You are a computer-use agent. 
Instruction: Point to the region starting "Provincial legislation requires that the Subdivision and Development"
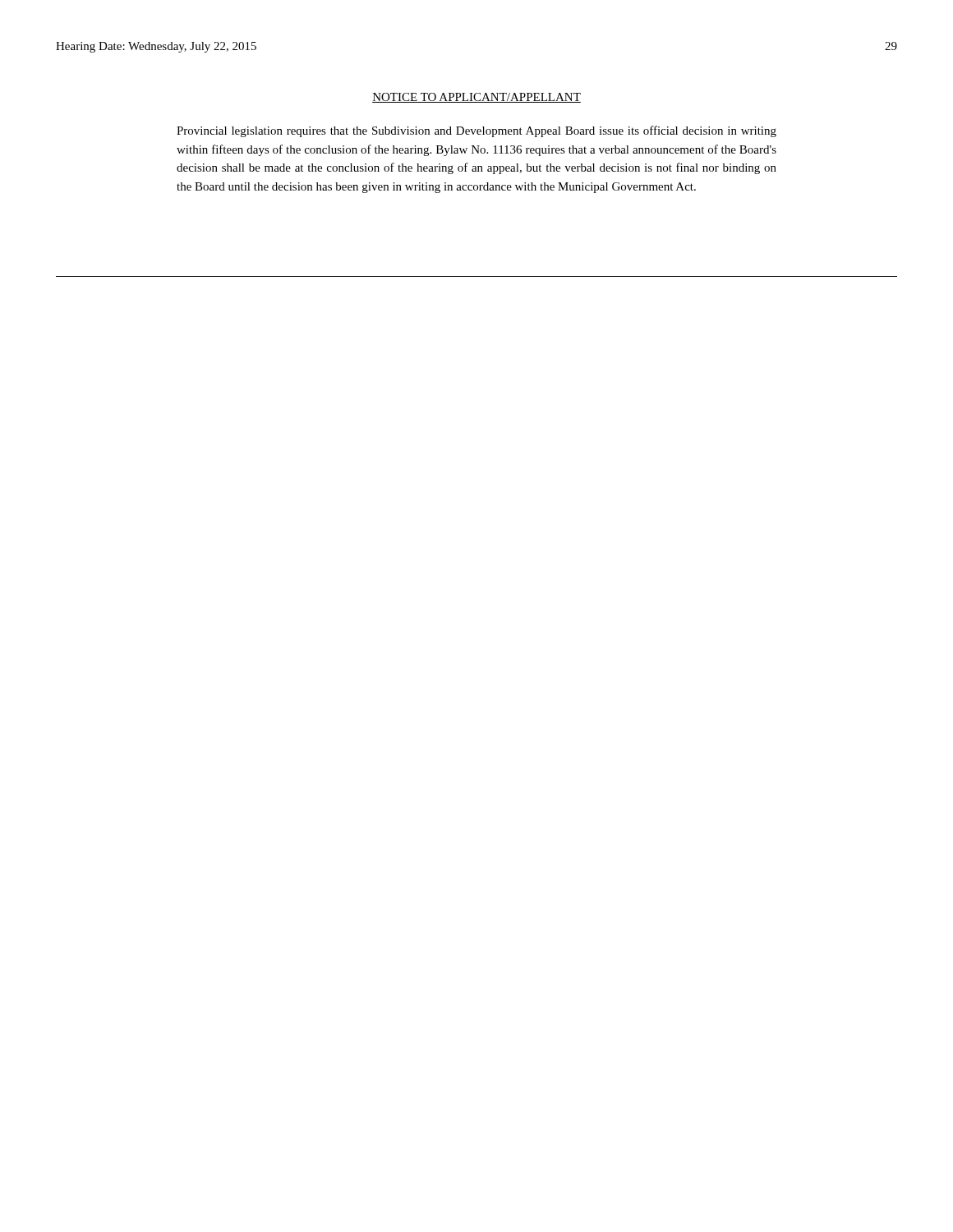pos(476,158)
